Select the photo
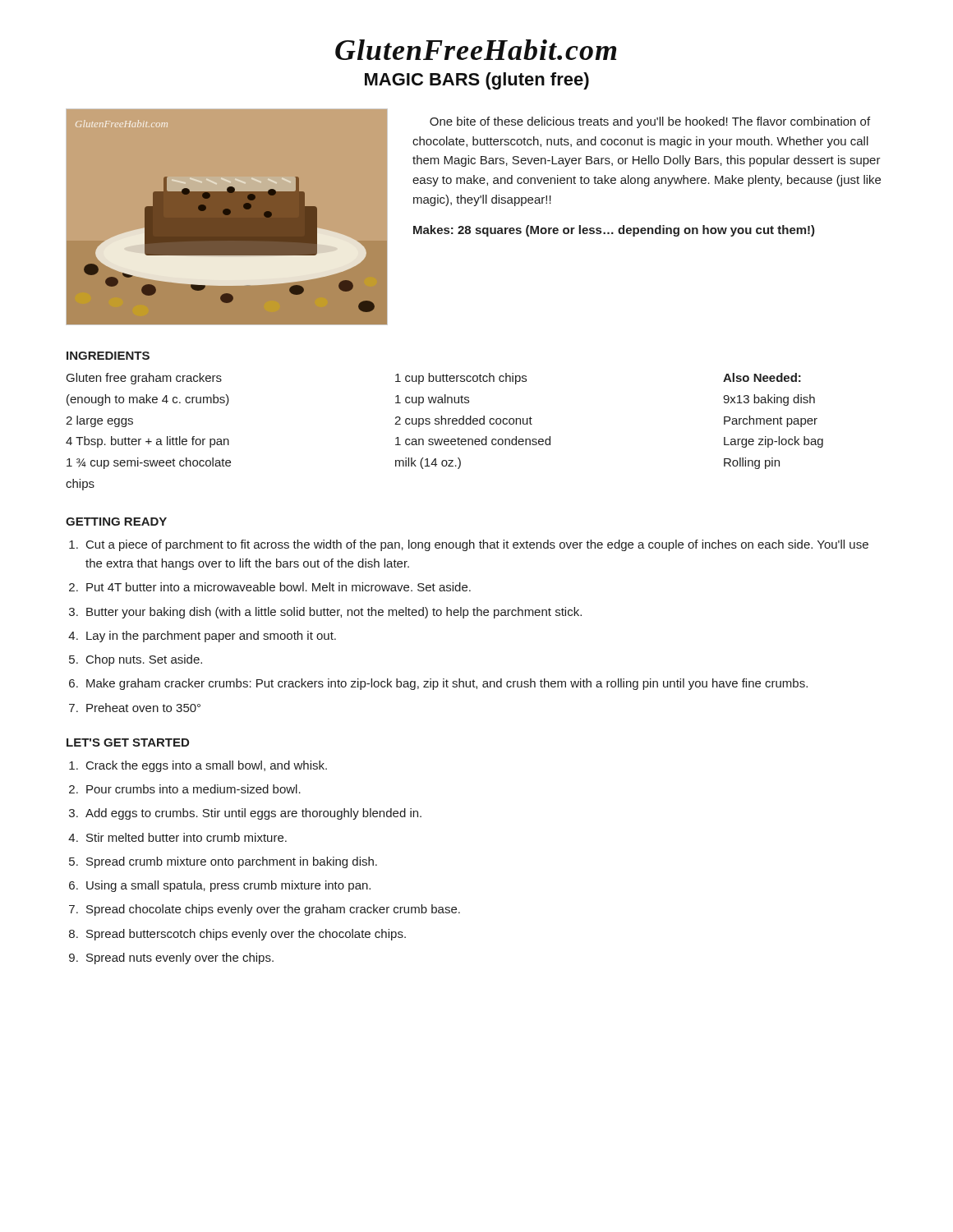This screenshot has width=953, height=1232. coord(227,217)
